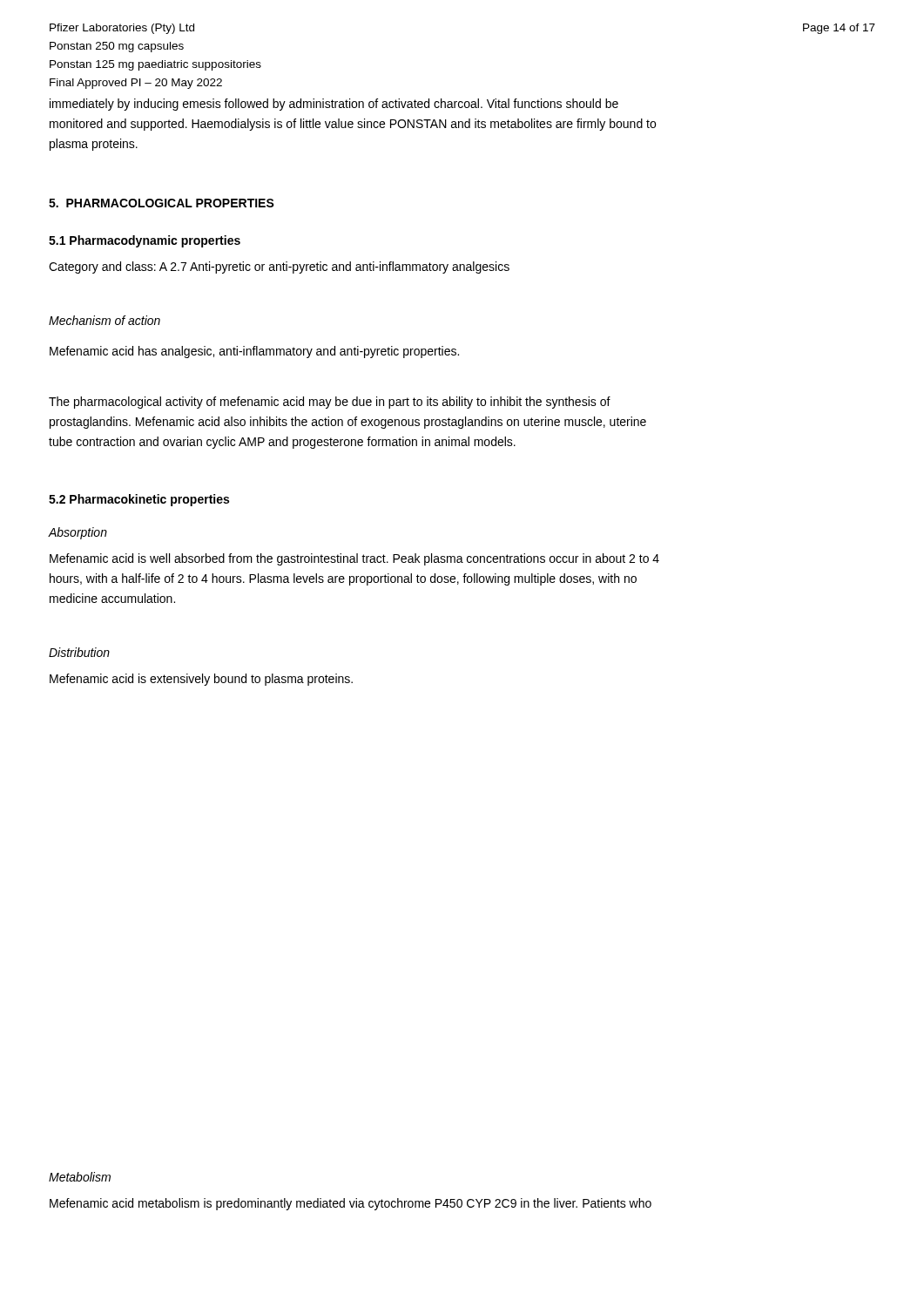Screen dimensions: 1307x924
Task: Find the passage starting "Mefenamic acid has analgesic, anti-inflammatory and anti-pyretic properties."
Action: [x=254, y=351]
